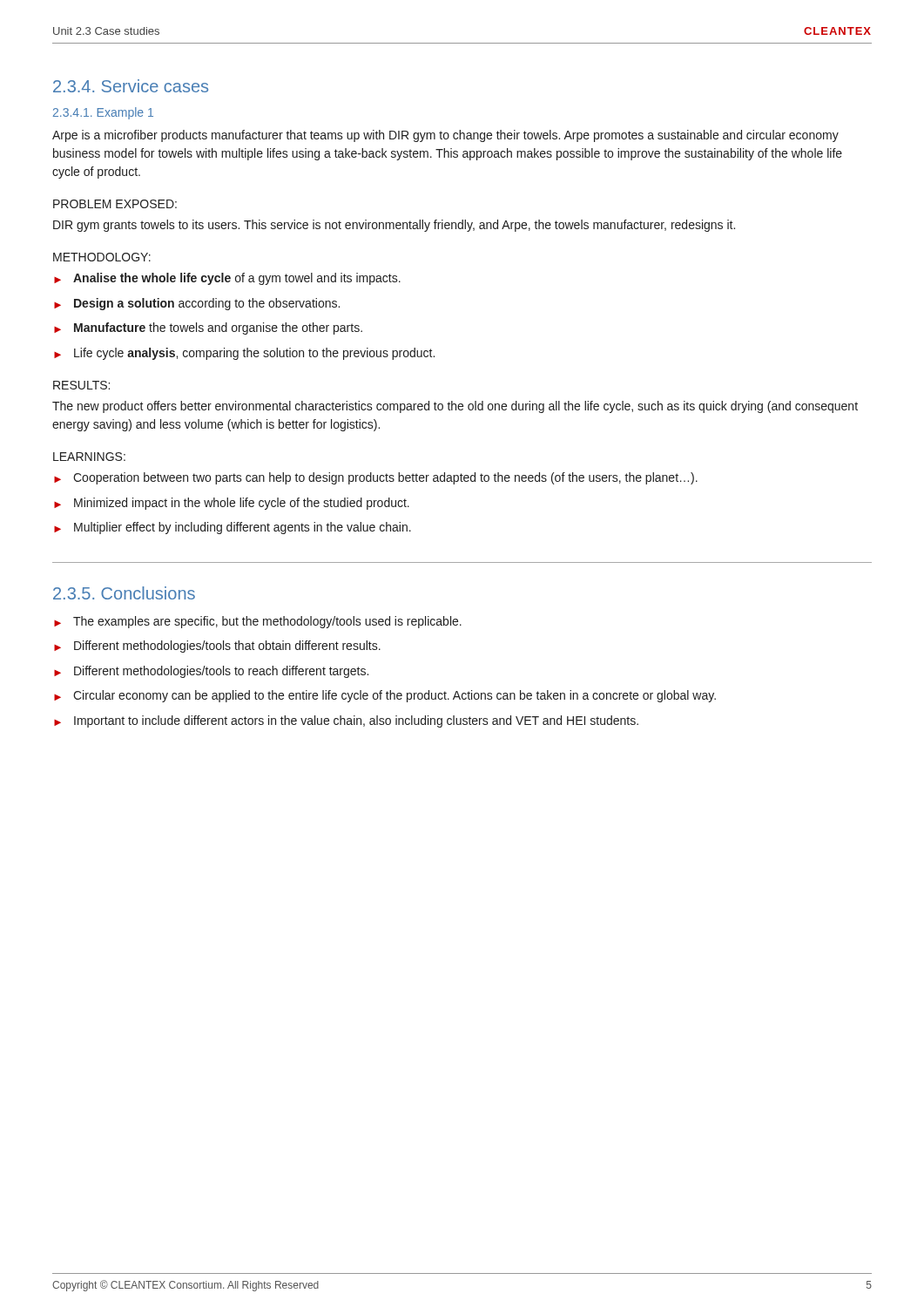Click the passage that begins "► Multiplier effect by including different"

(x=232, y=528)
